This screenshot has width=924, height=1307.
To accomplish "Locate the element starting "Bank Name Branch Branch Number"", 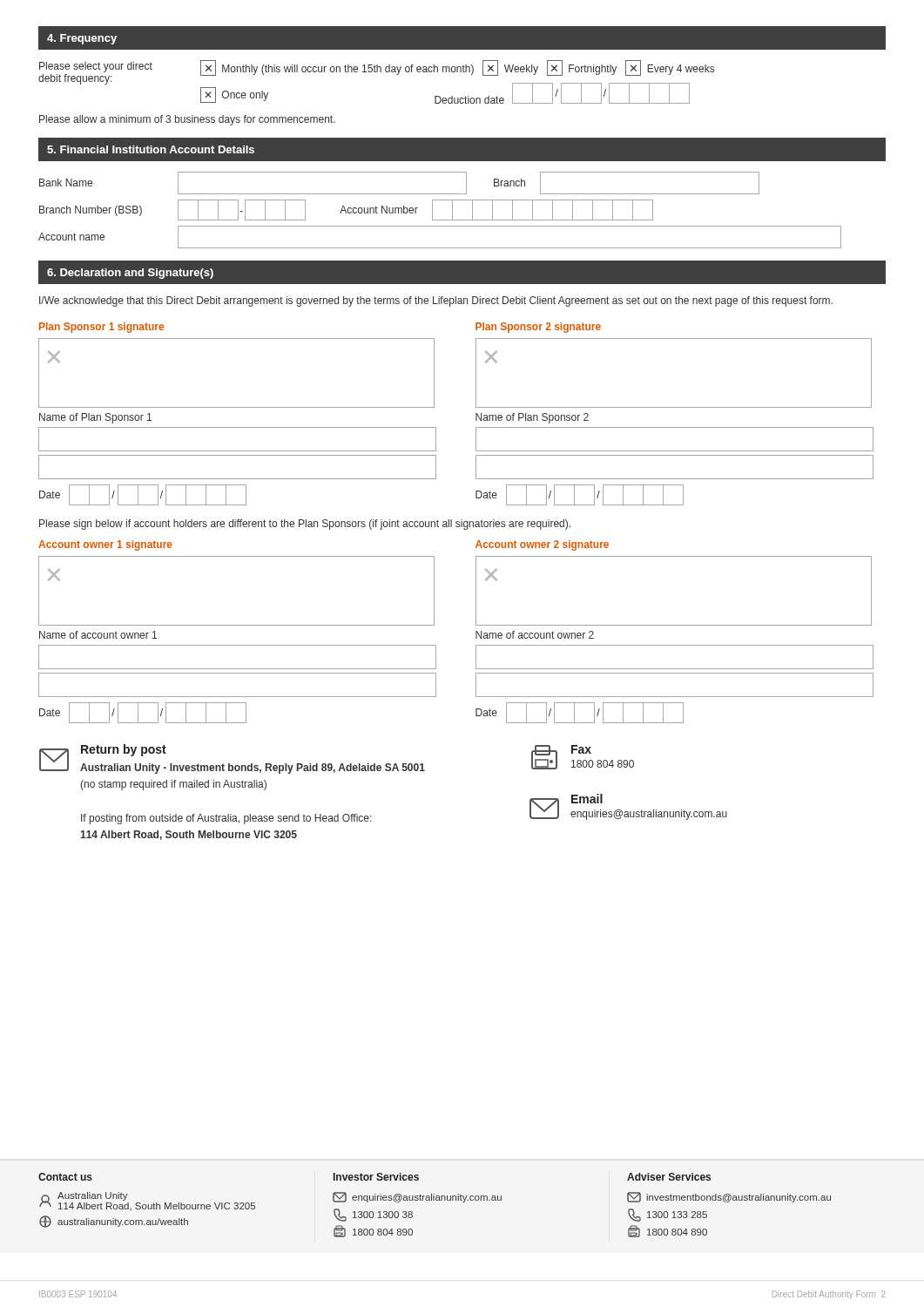I will coord(462,210).
